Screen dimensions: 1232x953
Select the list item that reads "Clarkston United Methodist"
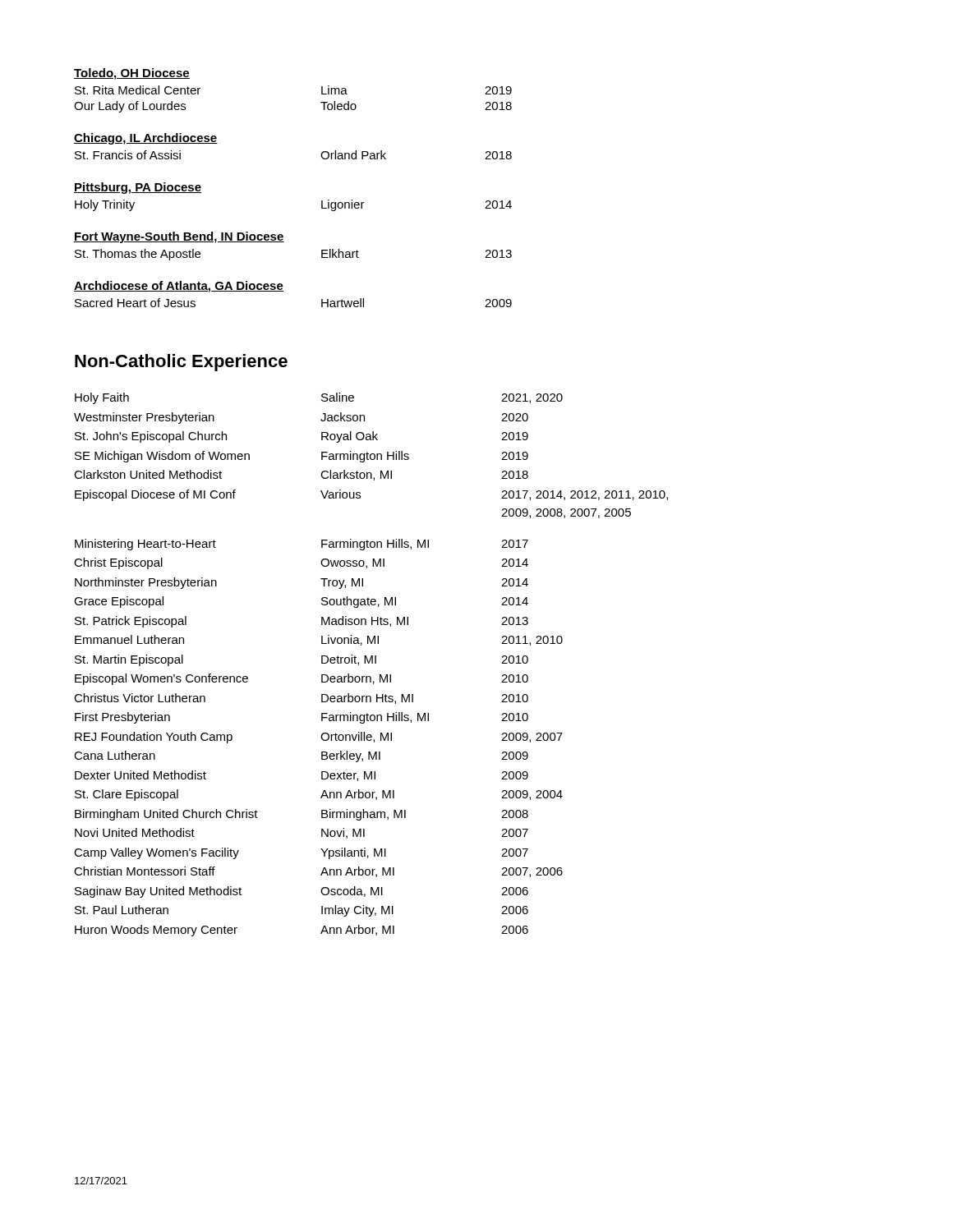[146, 475]
